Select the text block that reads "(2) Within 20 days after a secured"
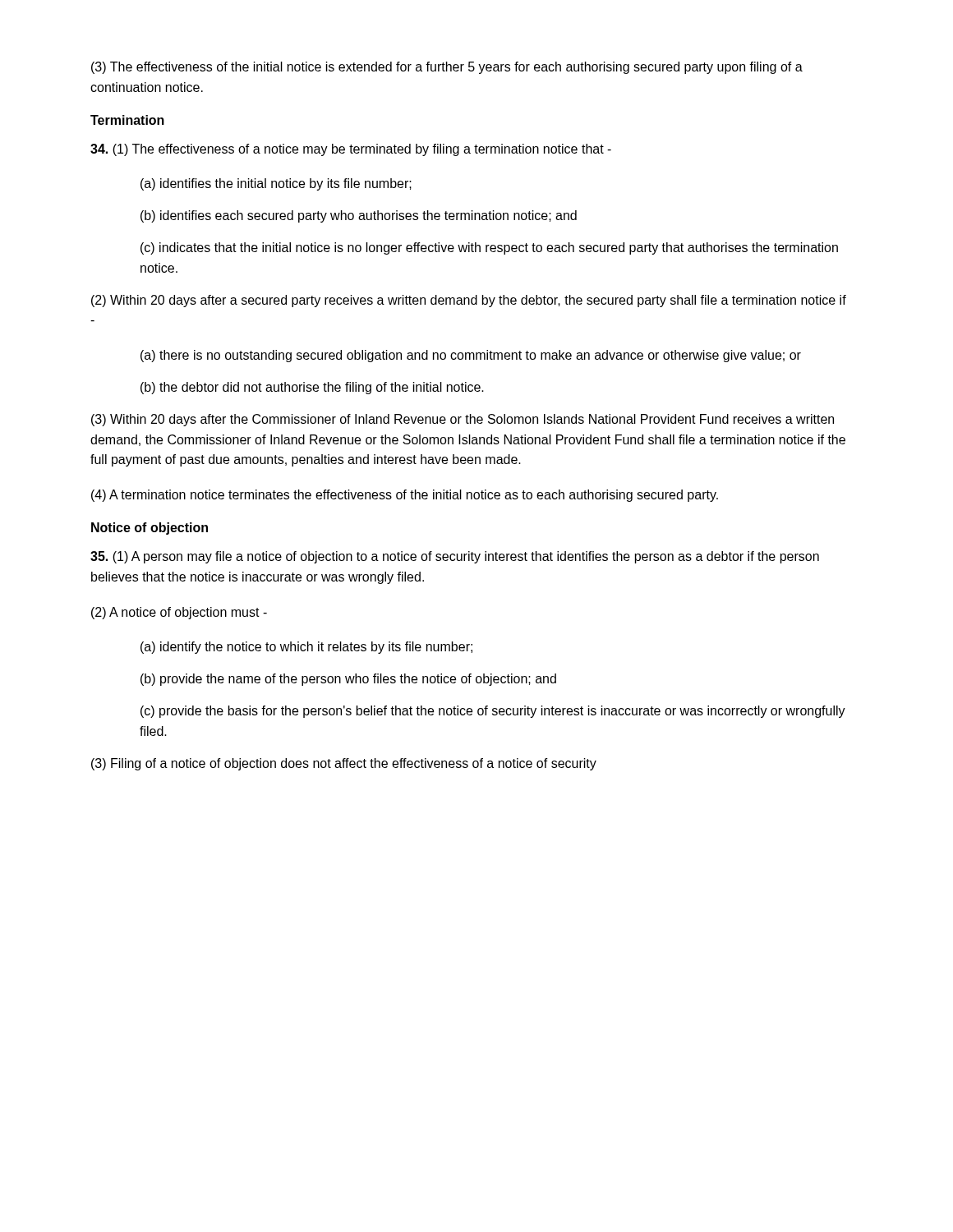953x1232 pixels. [468, 310]
